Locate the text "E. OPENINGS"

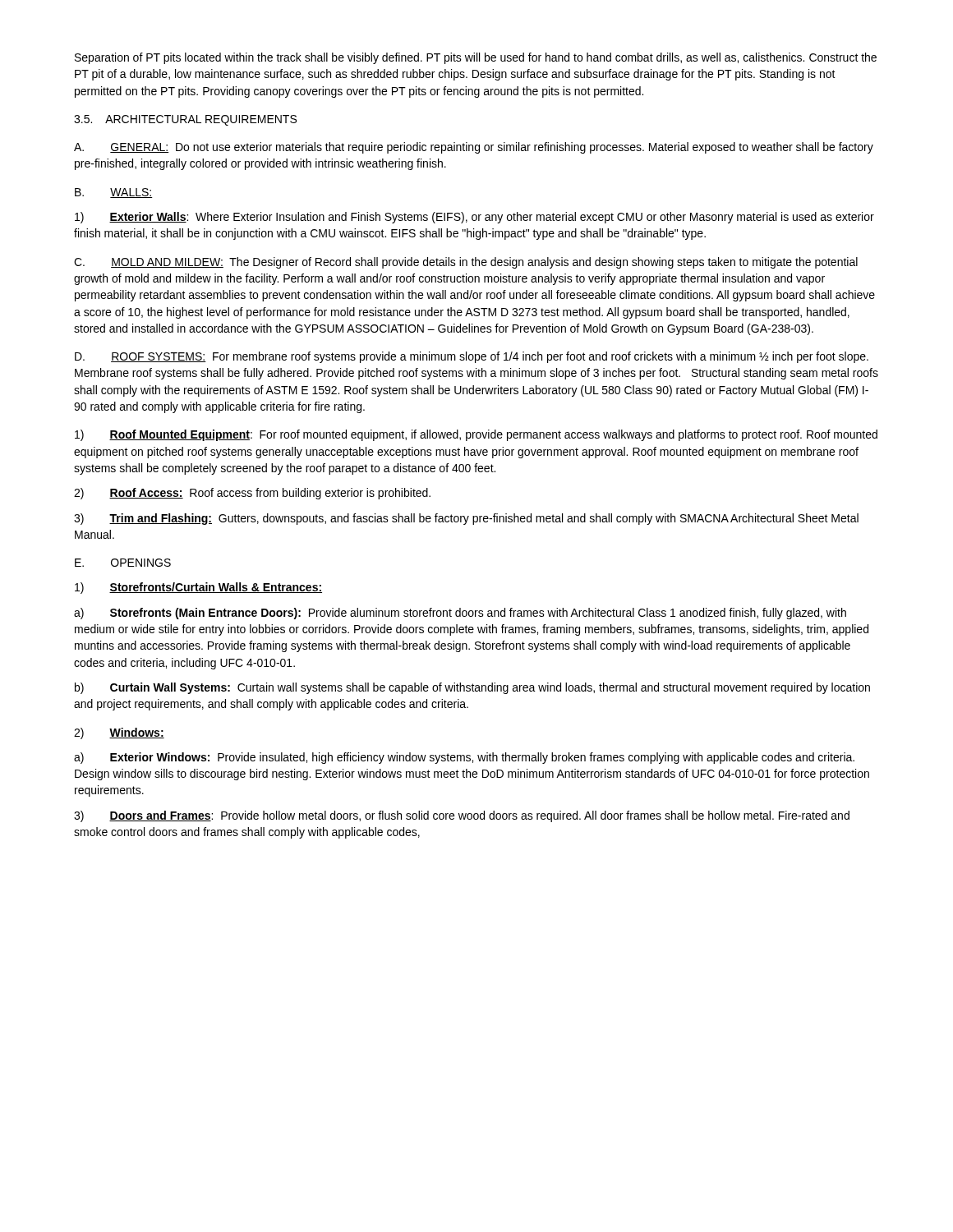click(x=123, y=563)
